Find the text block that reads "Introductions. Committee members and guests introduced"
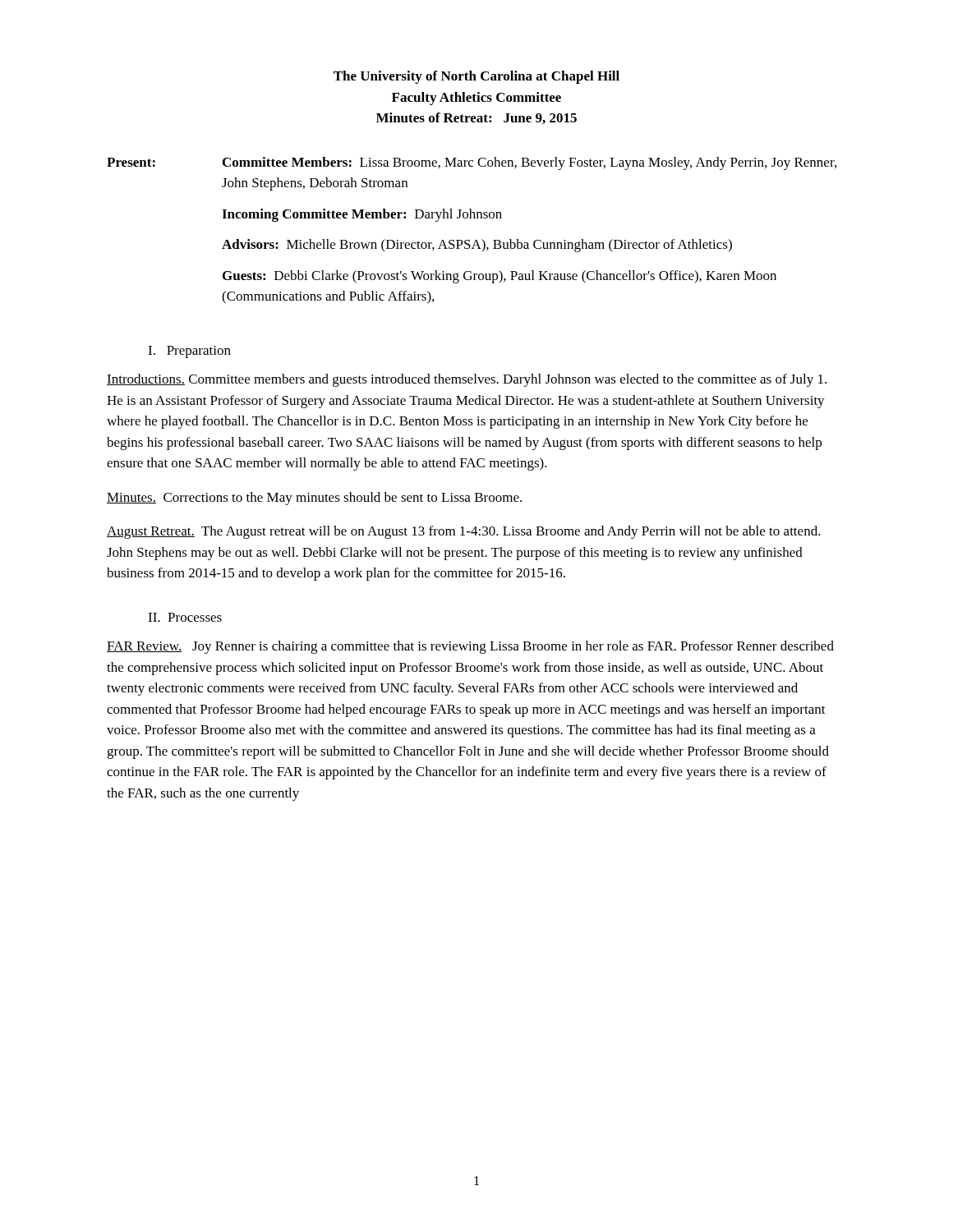 [x=467, y=421]
